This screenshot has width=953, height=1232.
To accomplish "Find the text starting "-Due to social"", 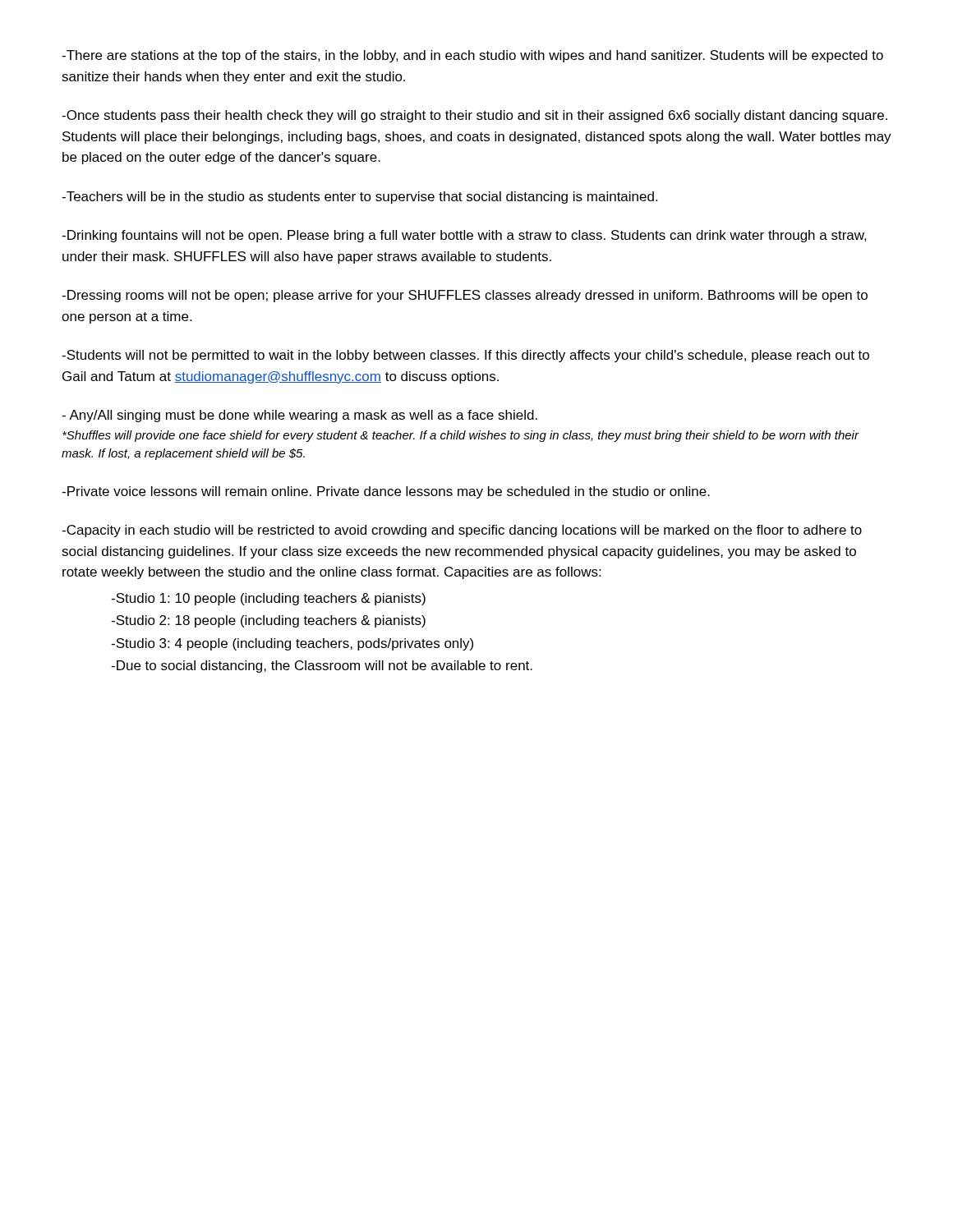I will (322, 666).
